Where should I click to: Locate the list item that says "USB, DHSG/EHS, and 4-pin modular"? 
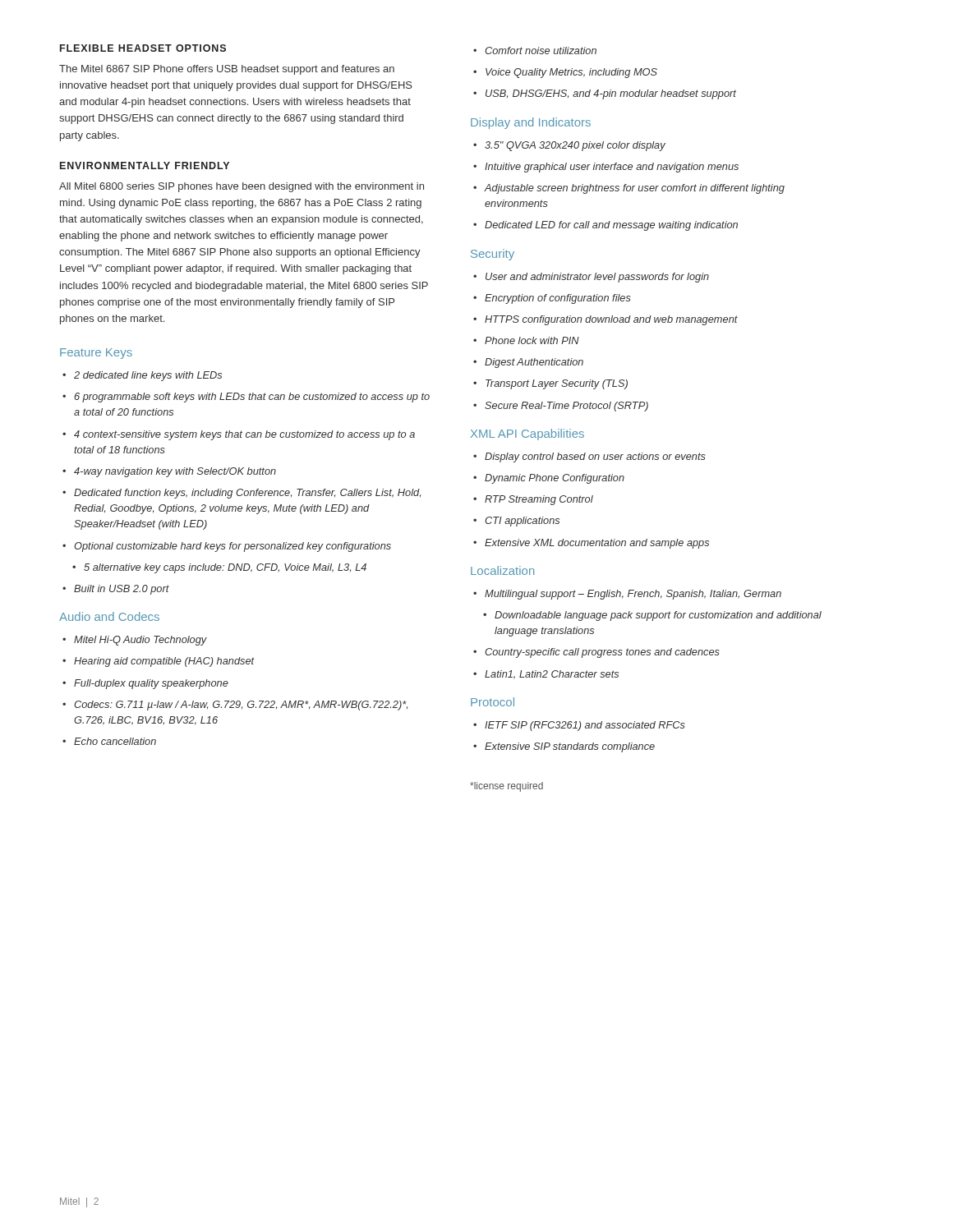[x=656, y=94]
